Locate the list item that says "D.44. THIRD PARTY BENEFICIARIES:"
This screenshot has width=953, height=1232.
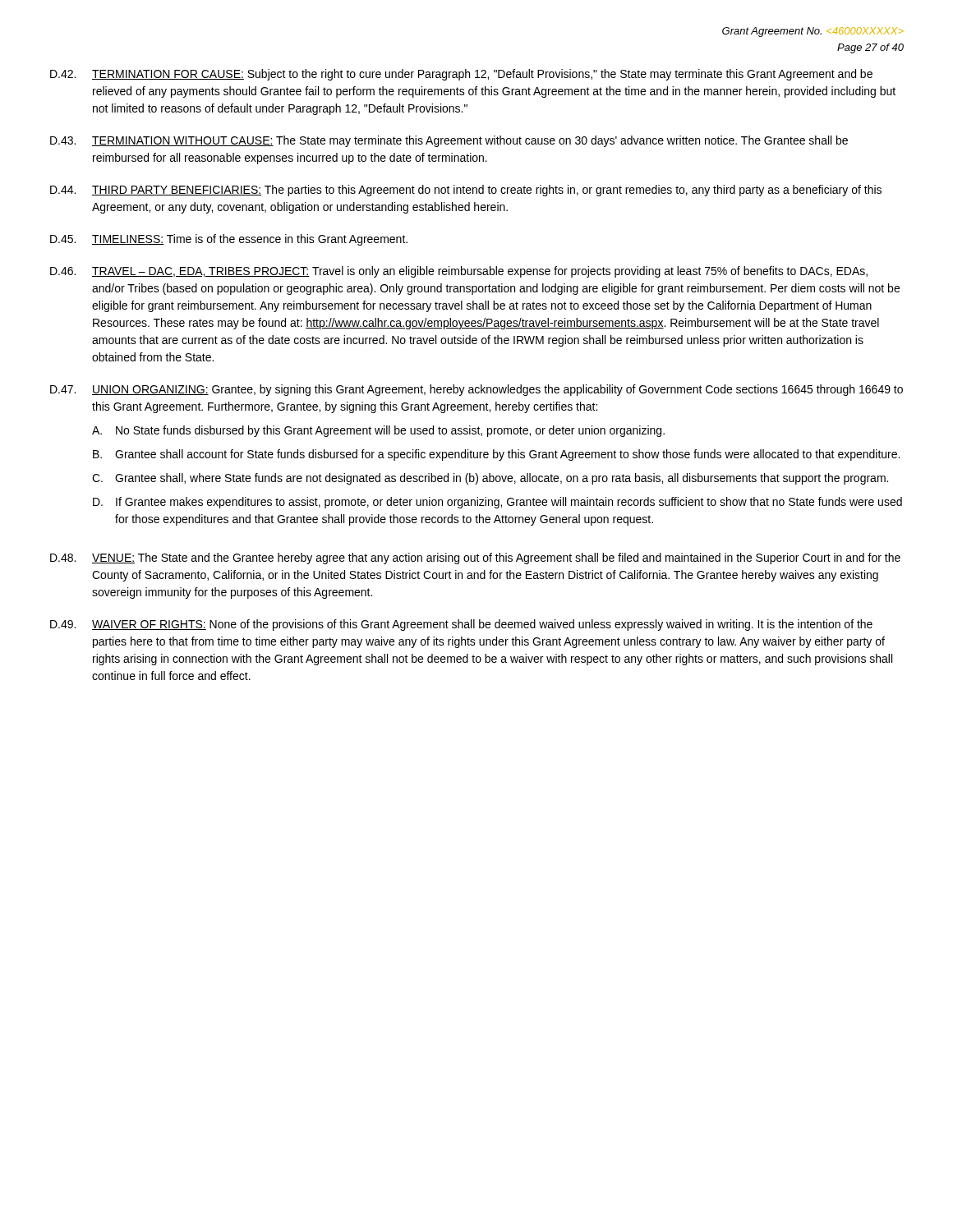tap(476, 199)
